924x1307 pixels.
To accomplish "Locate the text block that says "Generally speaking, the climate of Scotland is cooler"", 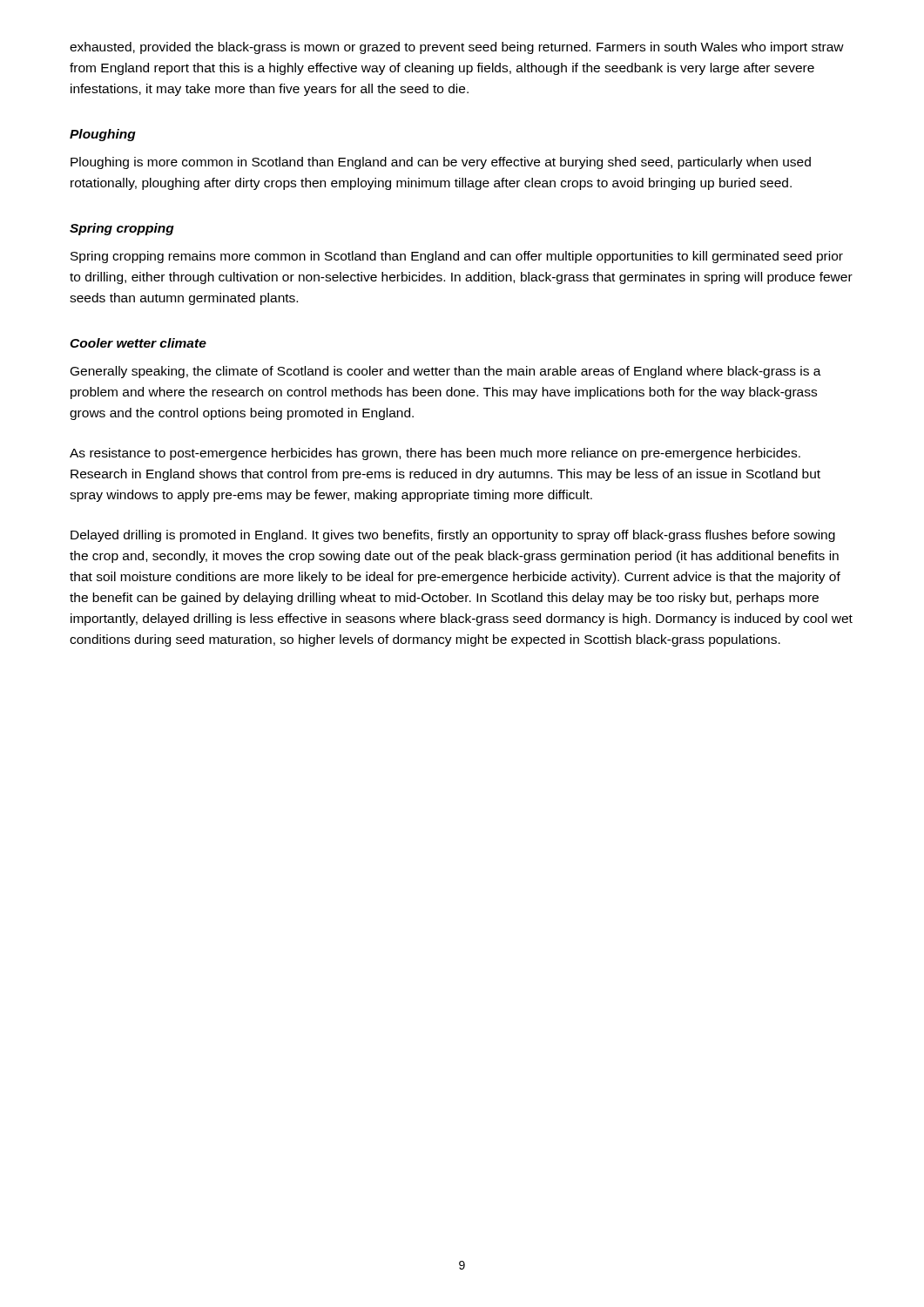I will click(445, 392).
